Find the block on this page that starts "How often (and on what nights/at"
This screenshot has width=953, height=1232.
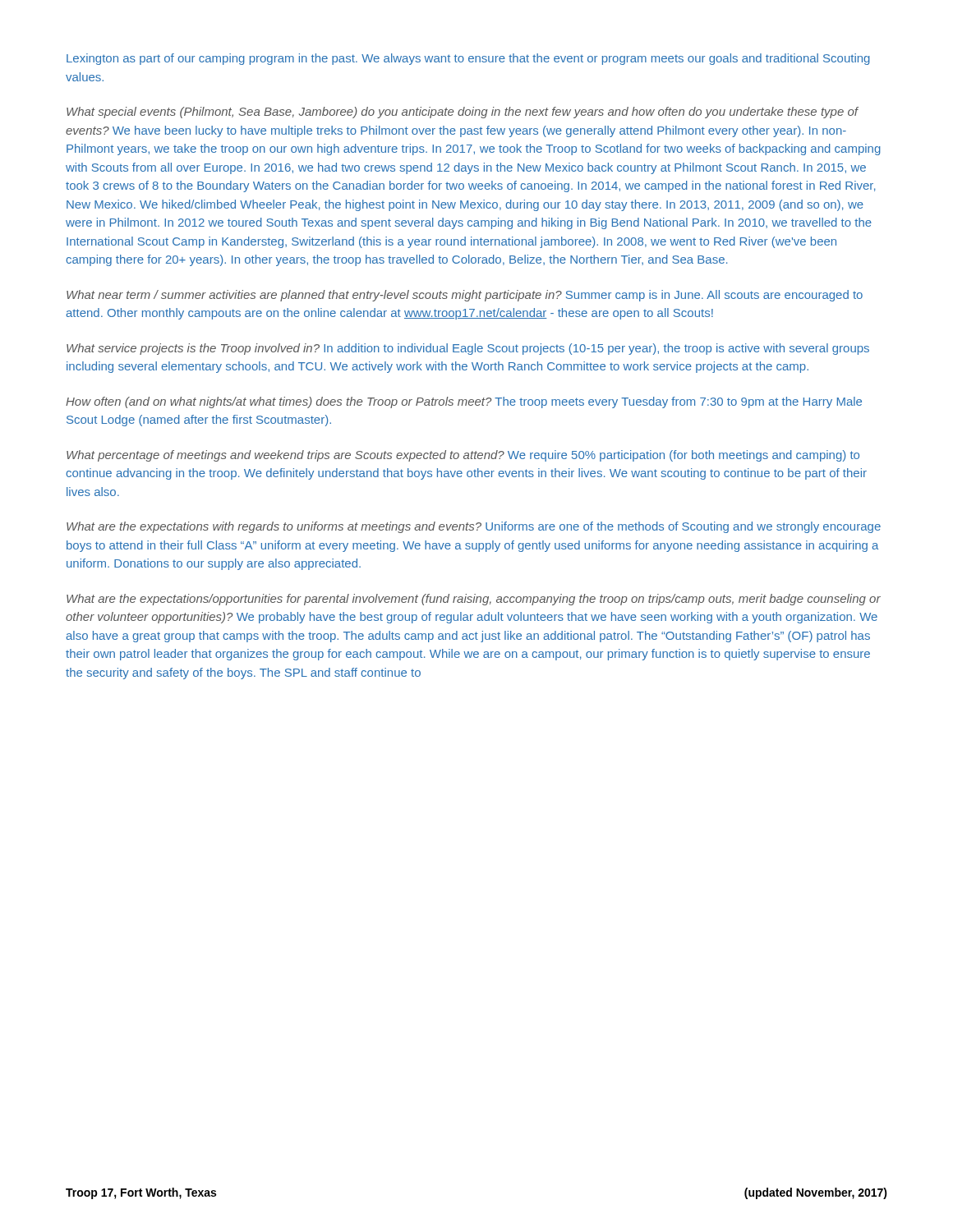[x=464, y=410]
